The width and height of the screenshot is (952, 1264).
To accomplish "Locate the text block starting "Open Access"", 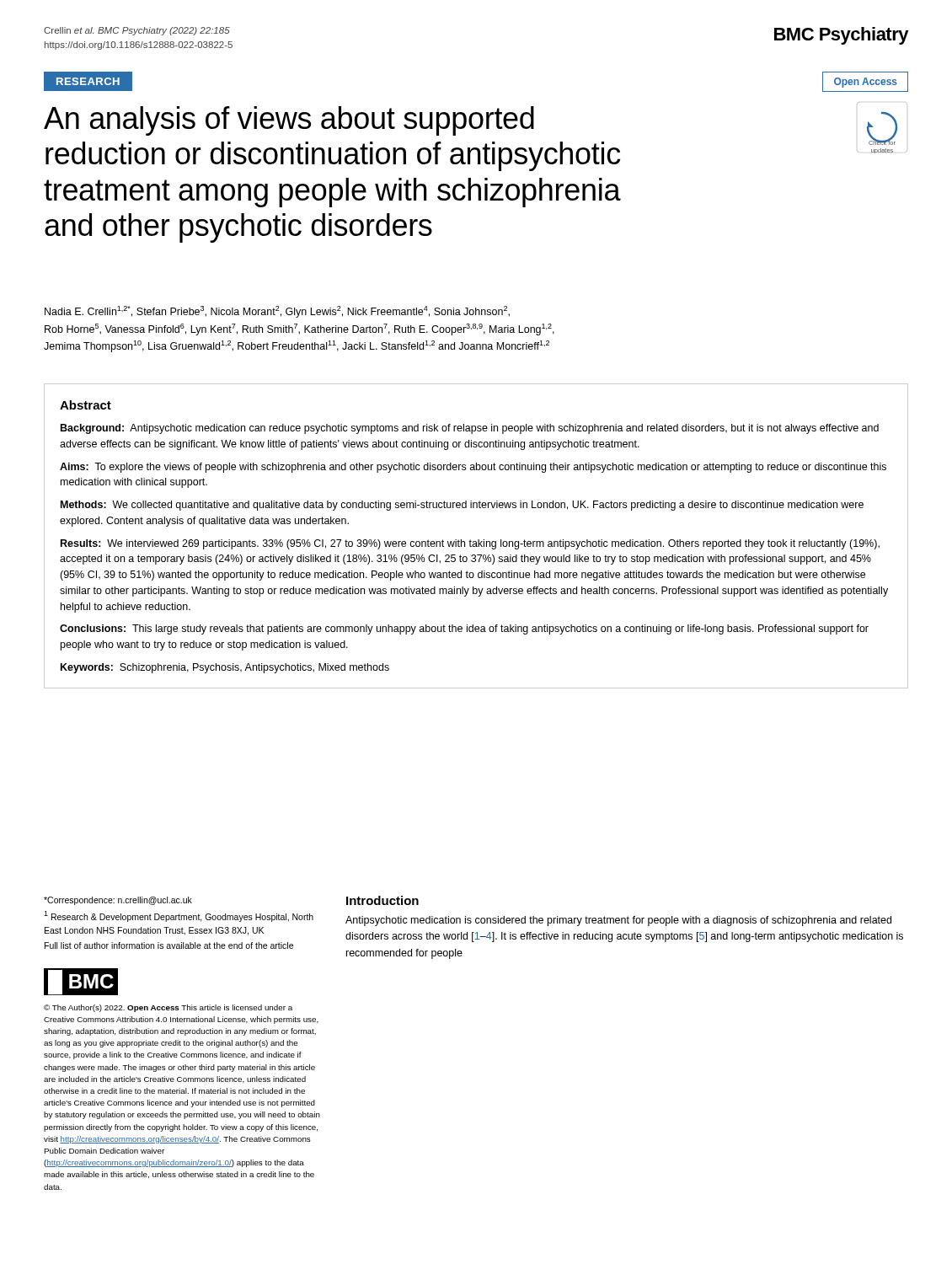I will (x=865, y=82).
